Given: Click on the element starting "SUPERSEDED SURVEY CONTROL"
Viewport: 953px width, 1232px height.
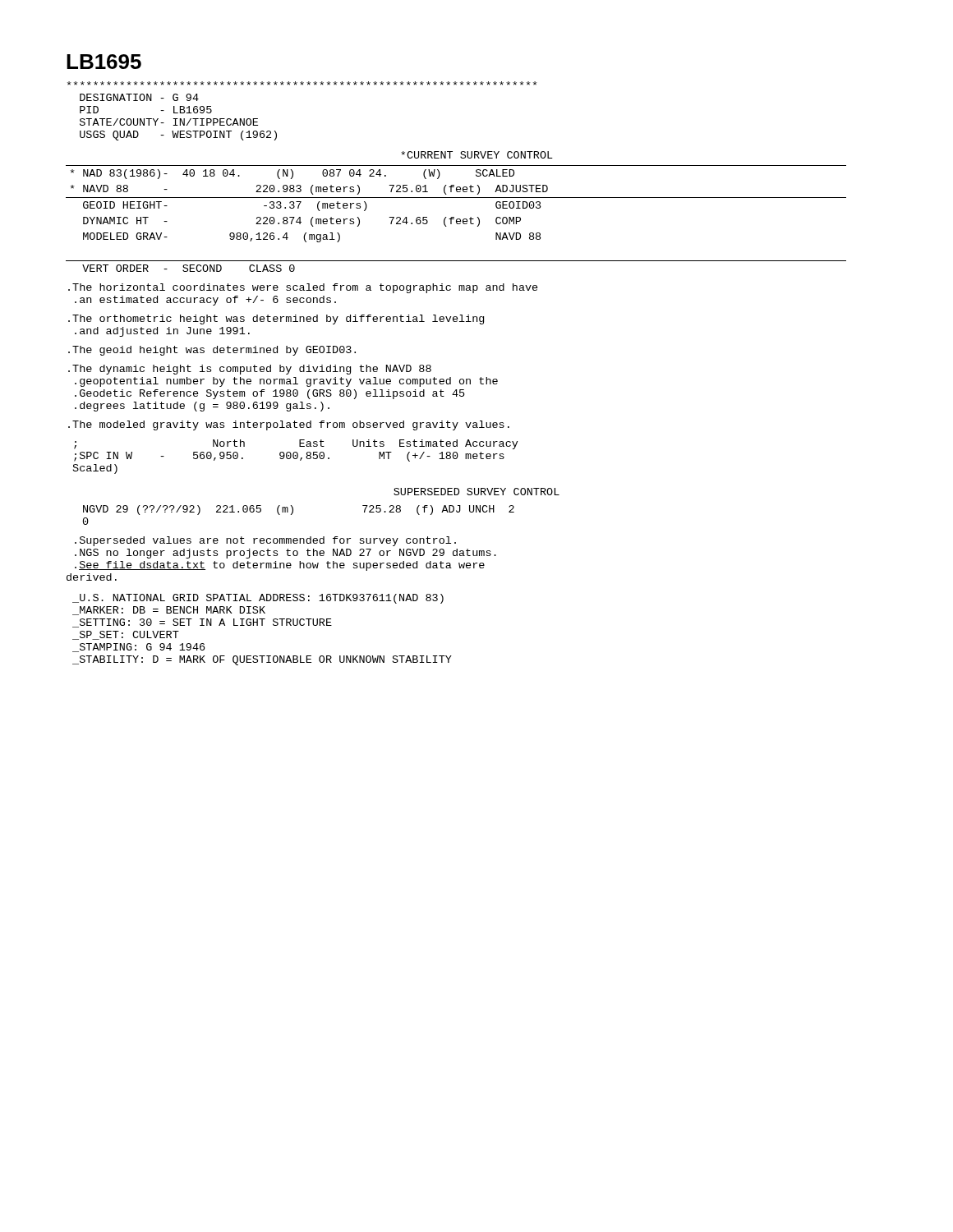Looking at the screenshot, I should (x=476, y=492).
